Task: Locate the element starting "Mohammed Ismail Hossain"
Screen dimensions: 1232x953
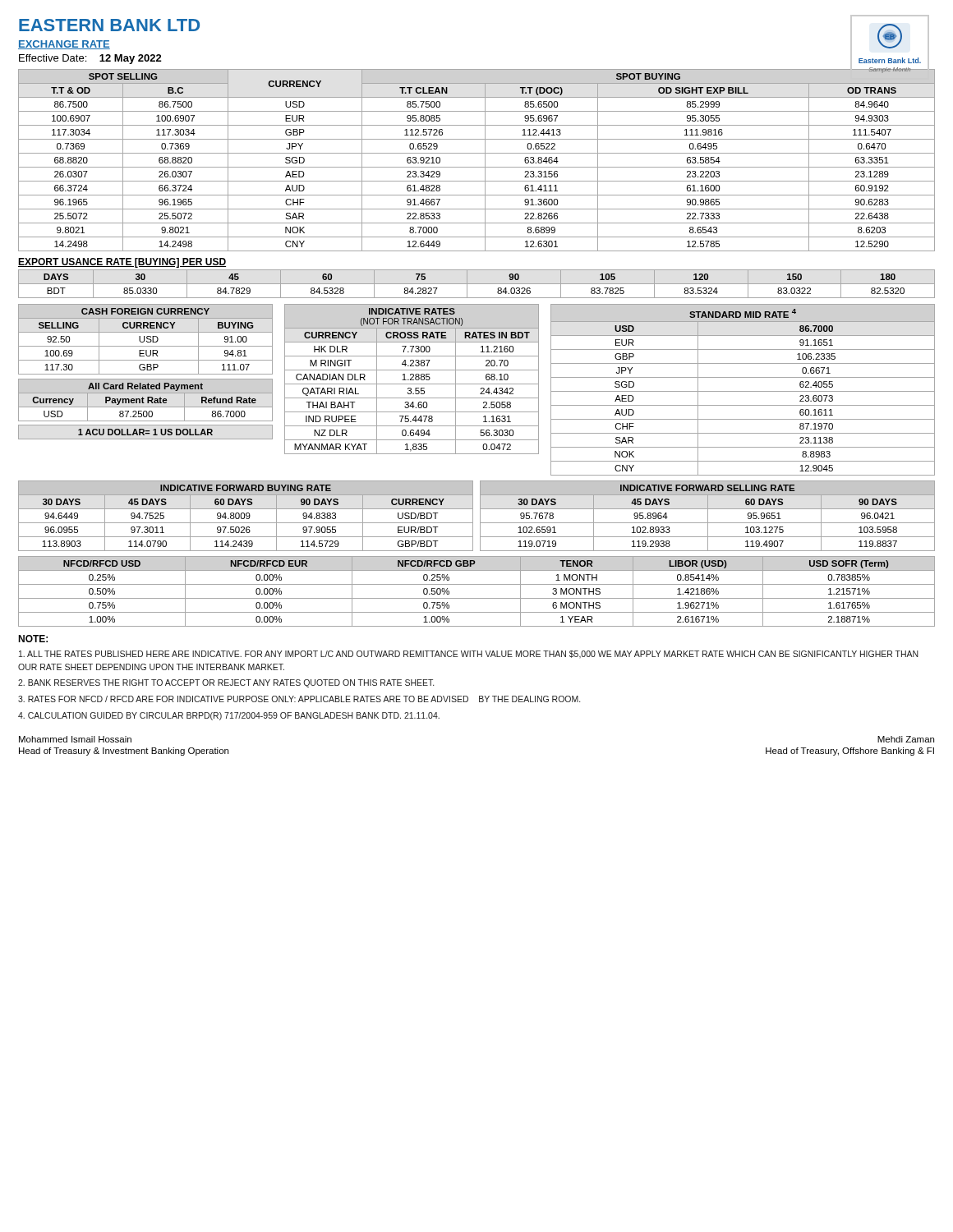Action: coord(75,739)
